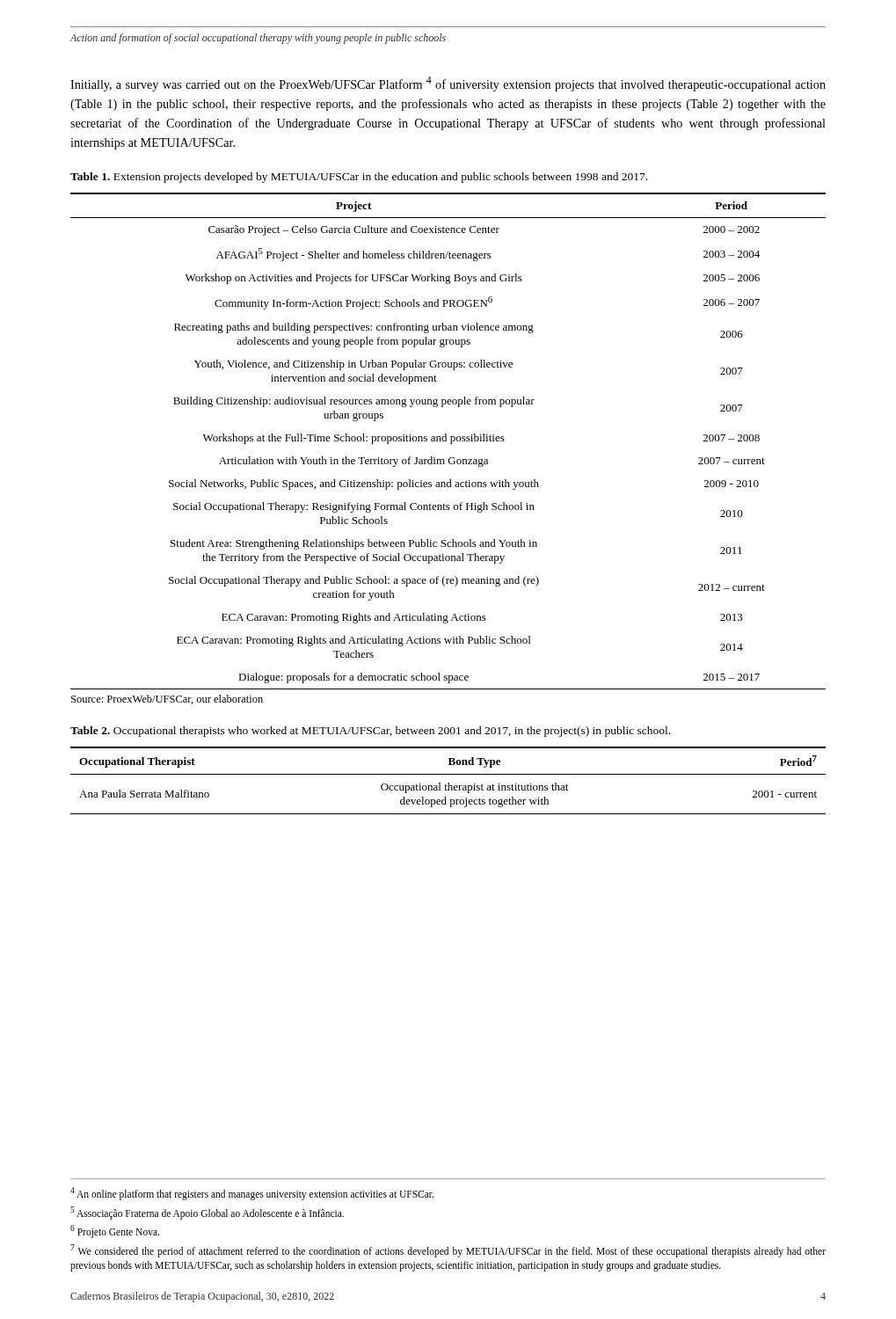Find the table that mentions "Recreating paths and building perspectives:"
Screen dimensions: 1319x896
(448, 441)
